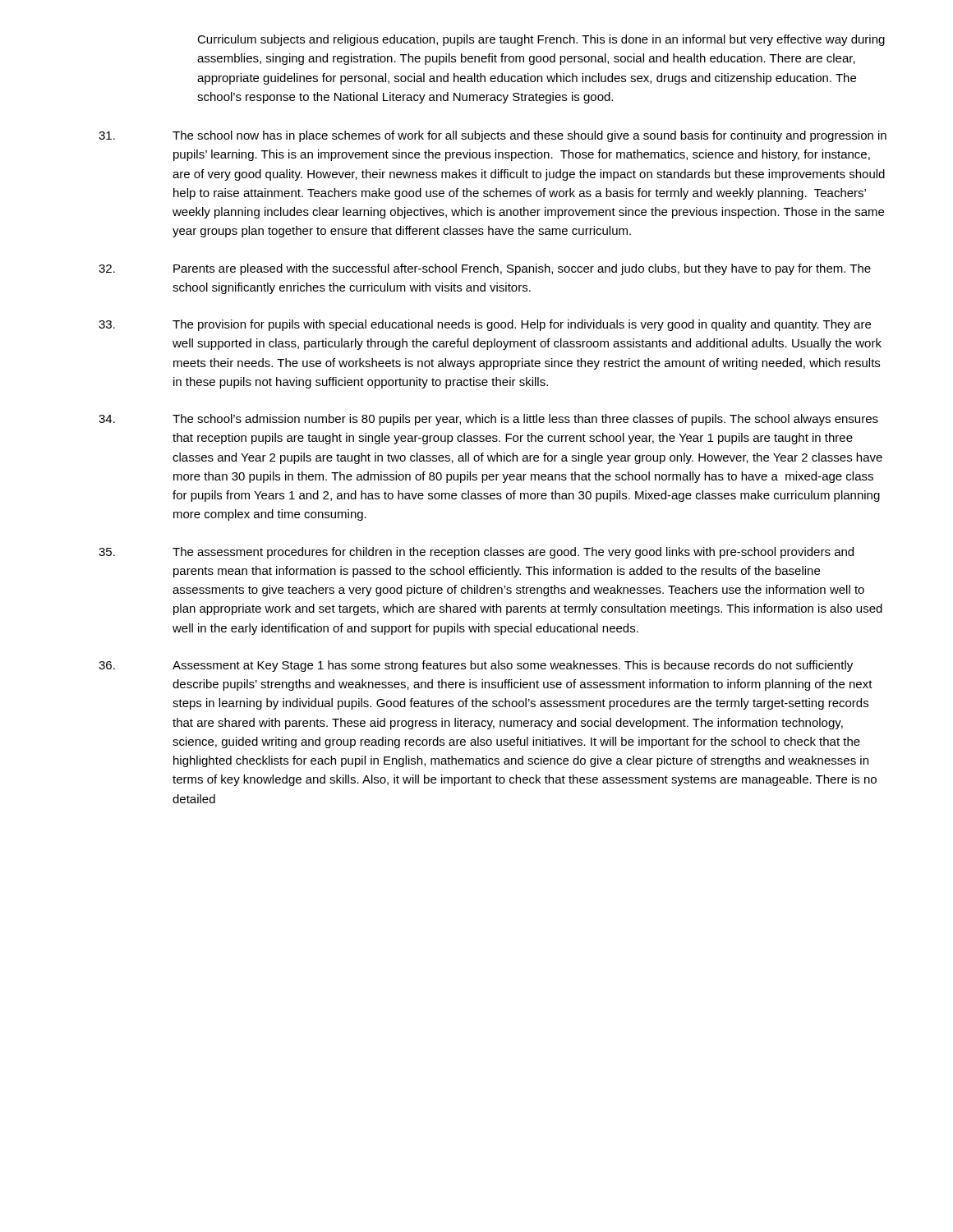Viewport: 953px width, 1232px height.
Task: Locate the text starting "Curriculum subjects and"
Action: (541, 68)
